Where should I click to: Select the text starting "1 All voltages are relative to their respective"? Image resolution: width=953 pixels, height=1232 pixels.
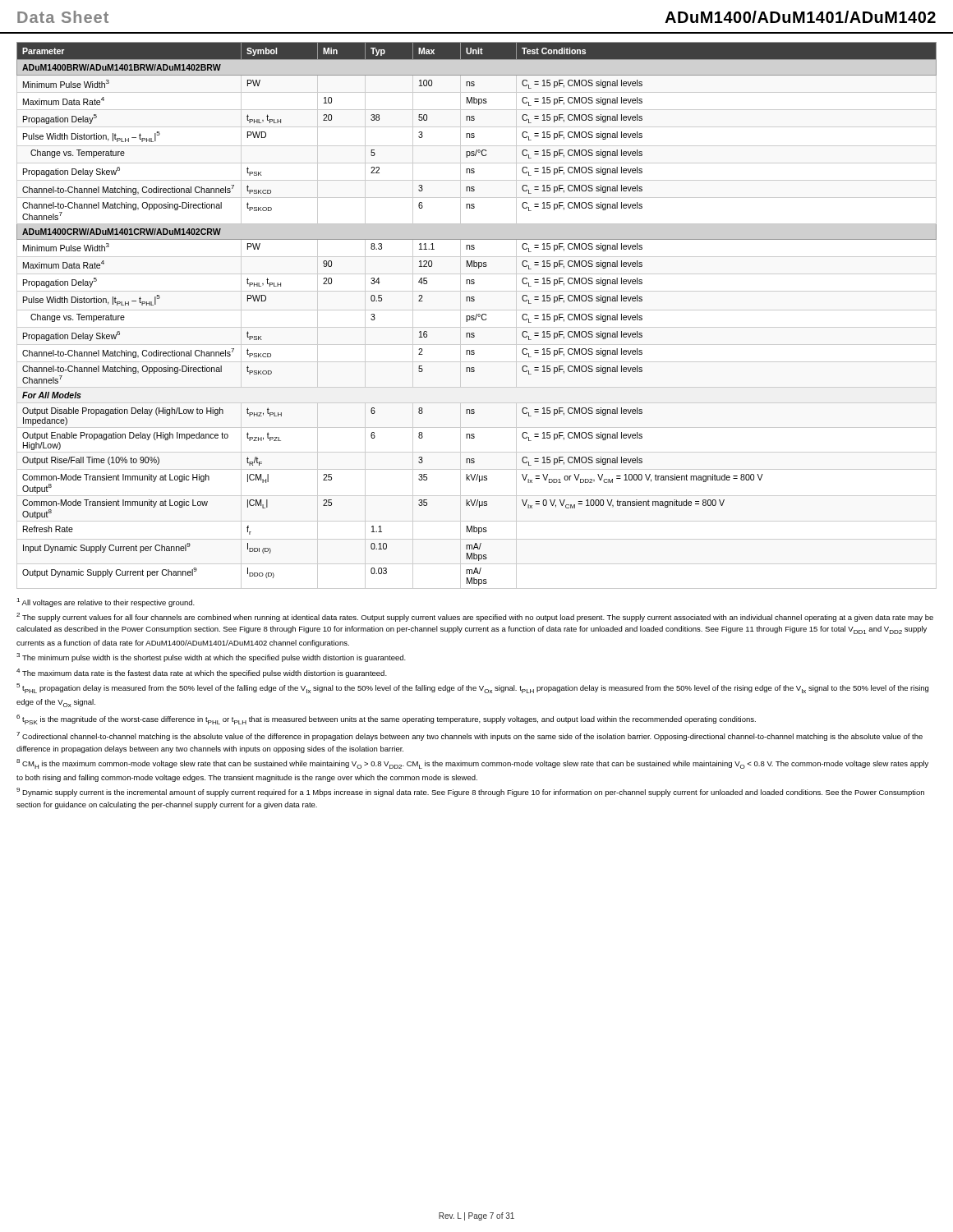pyautogui.click(x=106, y=601)
